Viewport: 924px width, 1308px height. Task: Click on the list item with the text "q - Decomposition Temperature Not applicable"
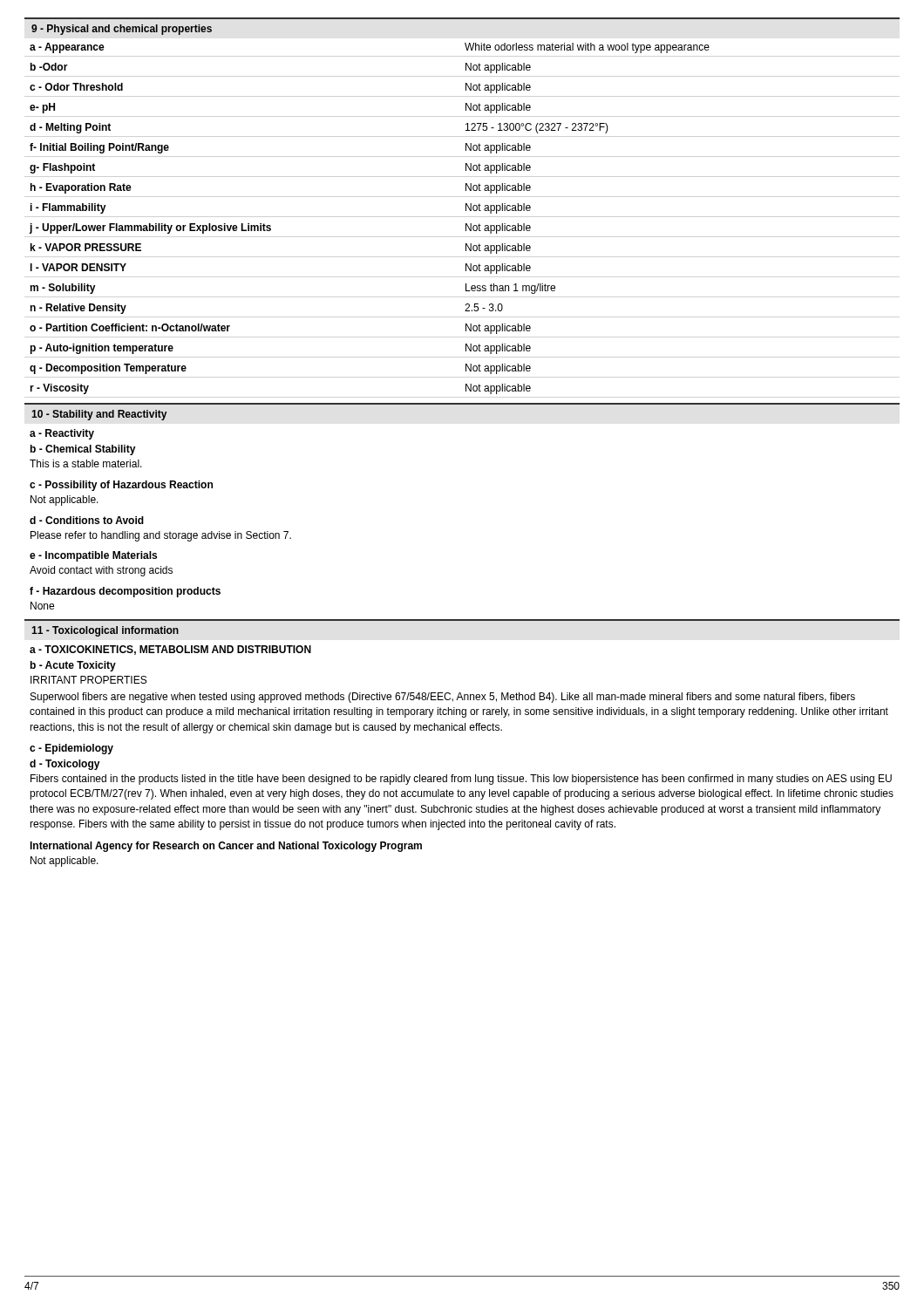click(x=462, y=368)
